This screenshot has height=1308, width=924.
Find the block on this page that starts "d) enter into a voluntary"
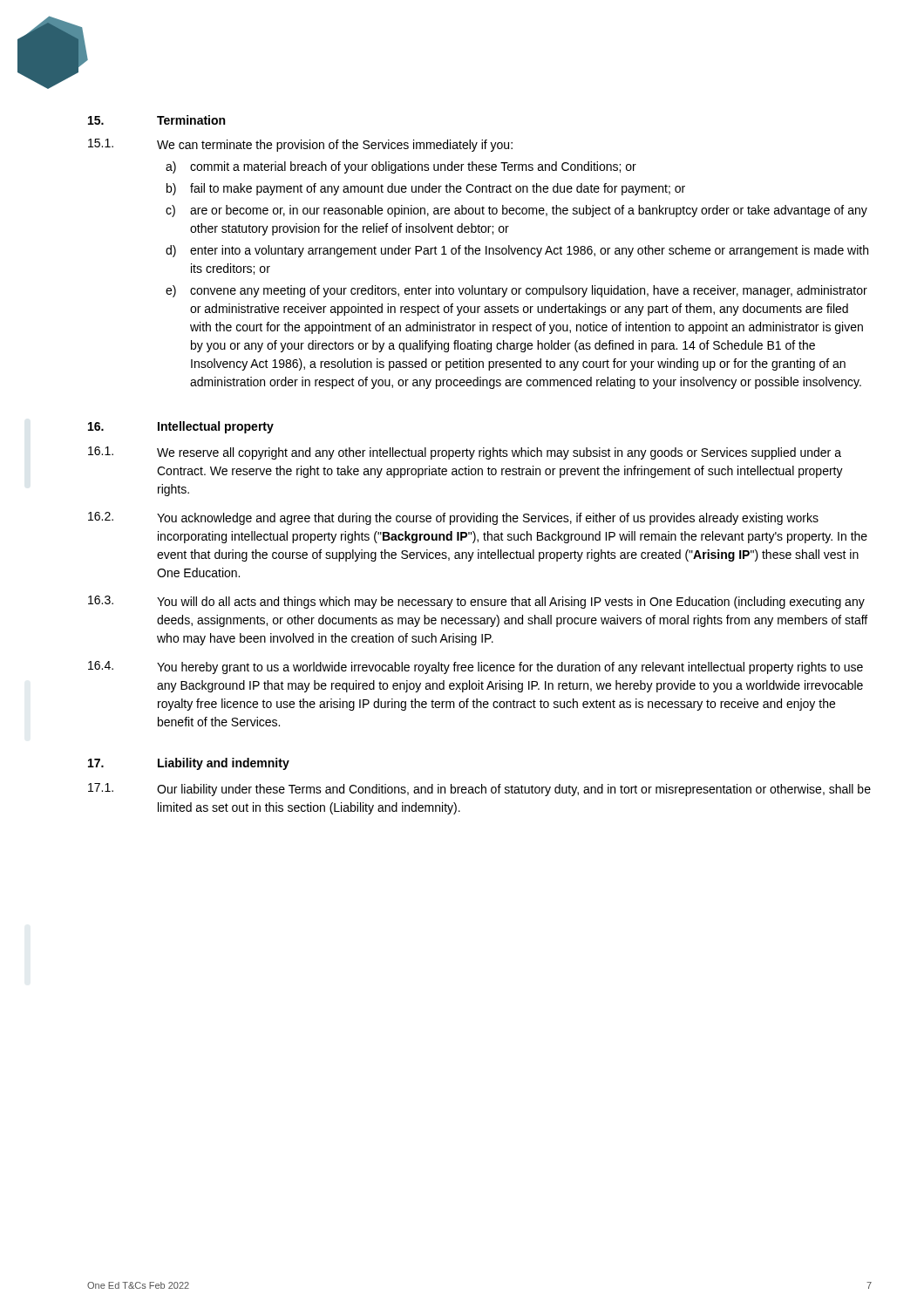tap(519, 260)
